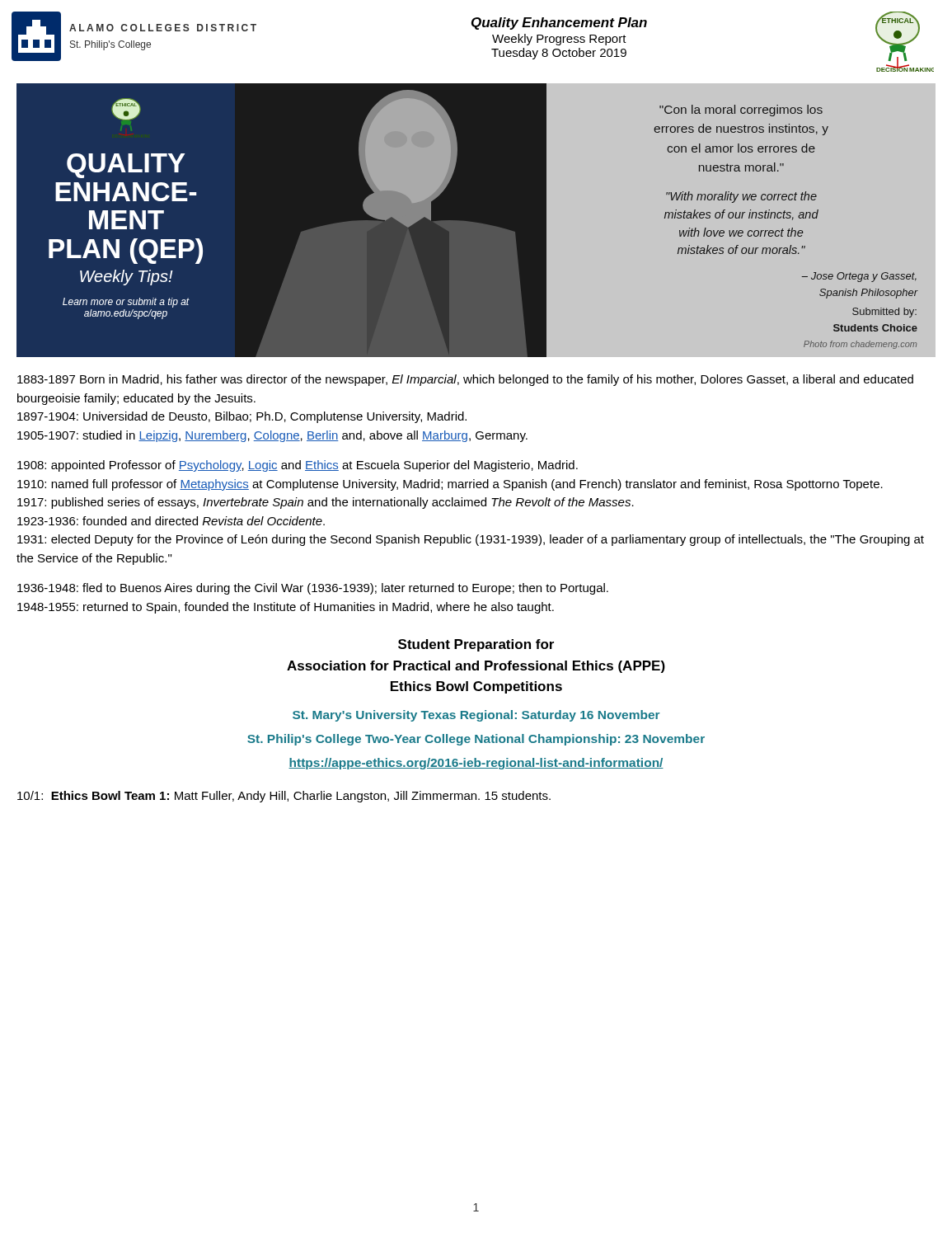Point to the block beginning "St. Mary's University Texas Regional: Saturday 16"
The height and width of the screenshot is (1237, 952).
click(x=476, y=738)
